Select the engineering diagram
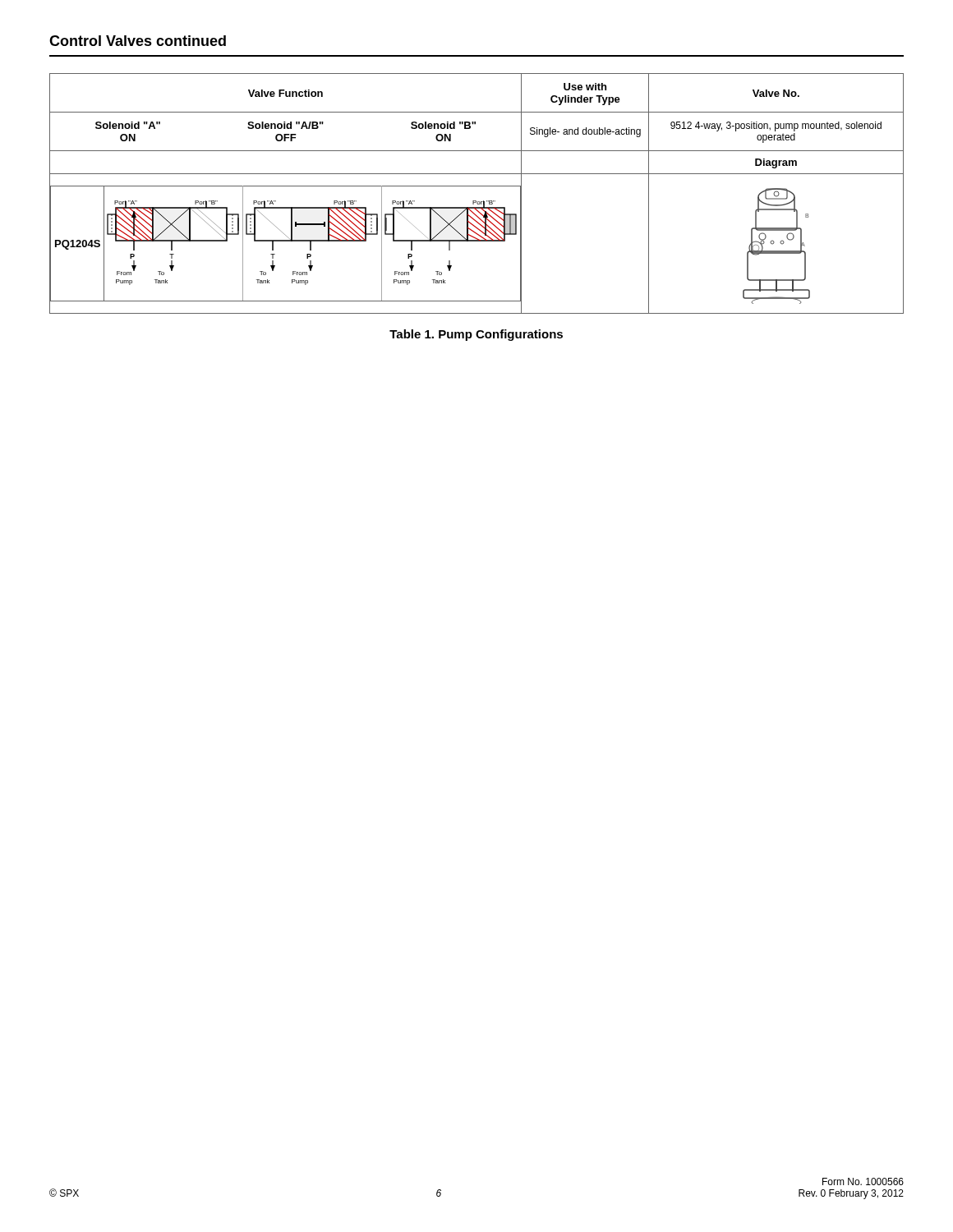 point(776,244)
